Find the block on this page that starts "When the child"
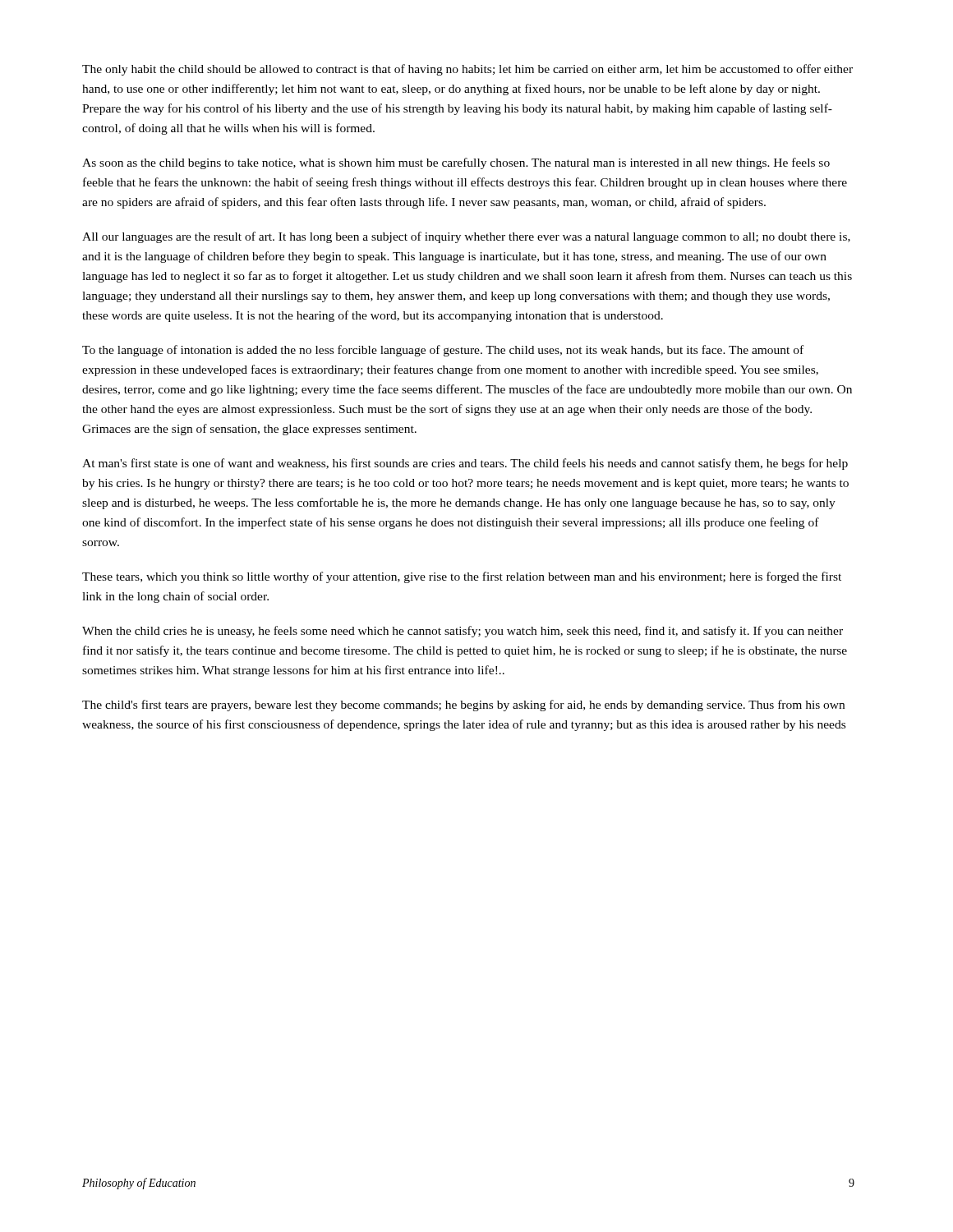 click(x=465, y=650)
